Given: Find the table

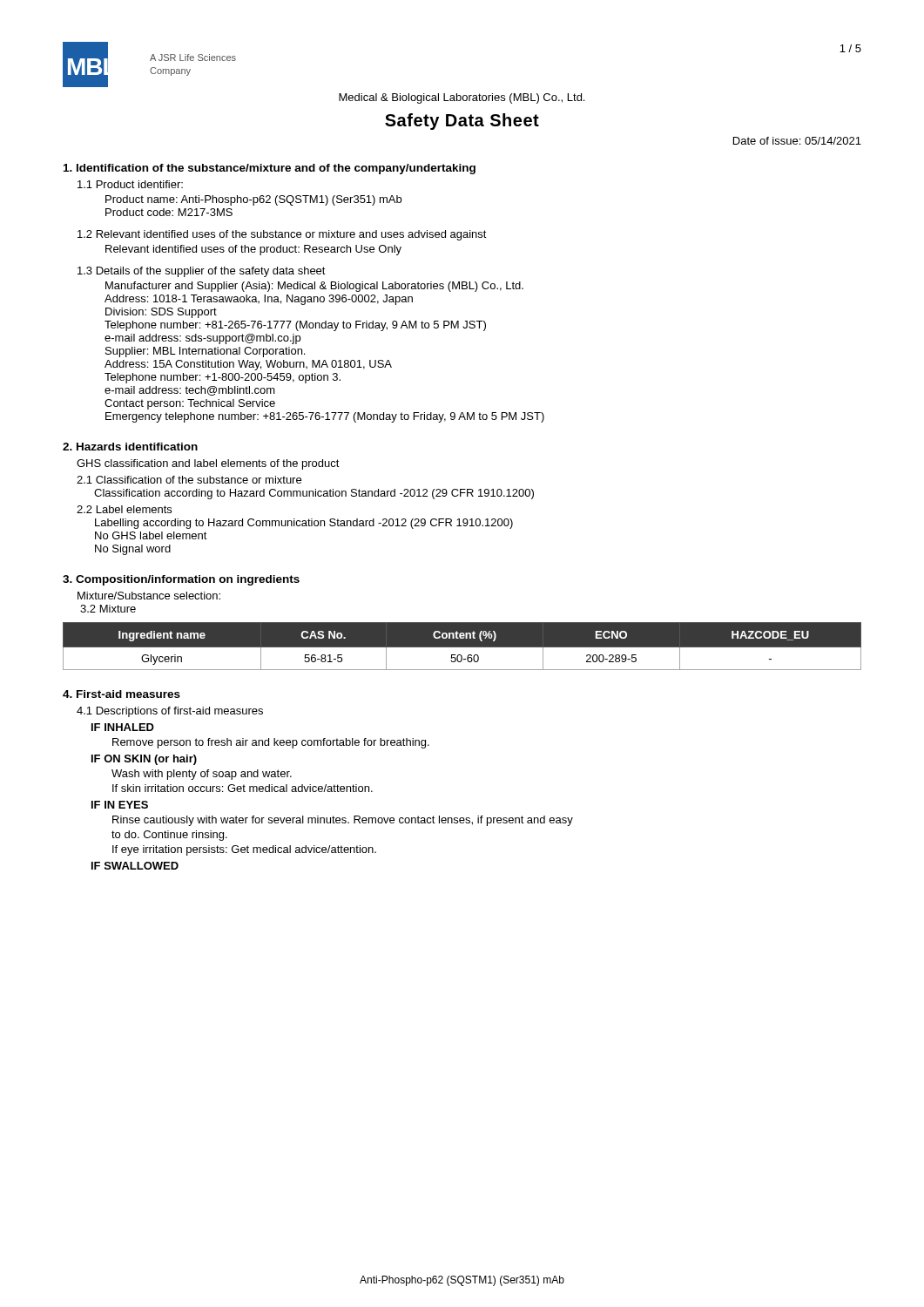Looking at the screenshot, I should [462, 646].
